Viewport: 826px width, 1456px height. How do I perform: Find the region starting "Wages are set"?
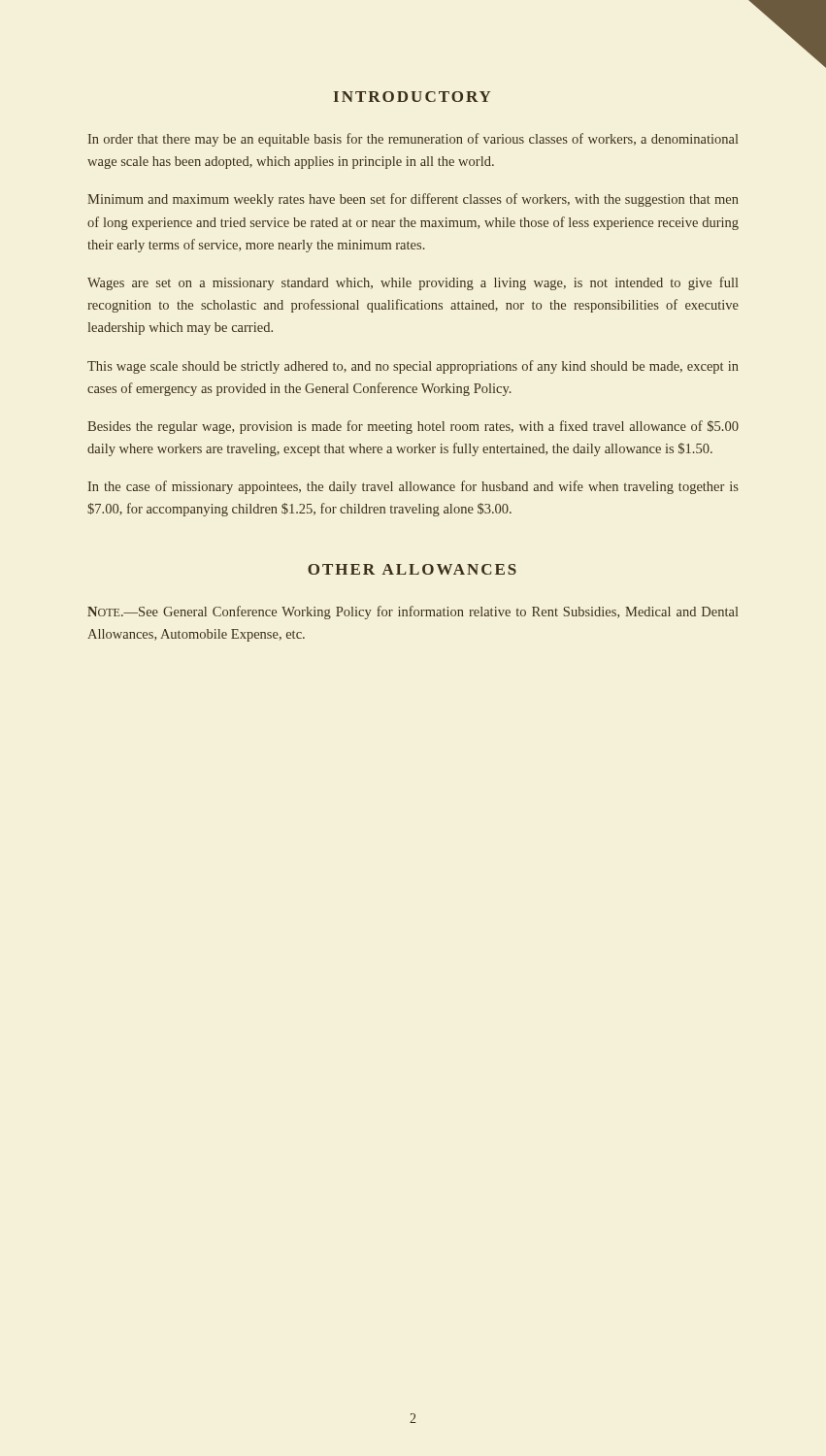[x=413, y=305]
